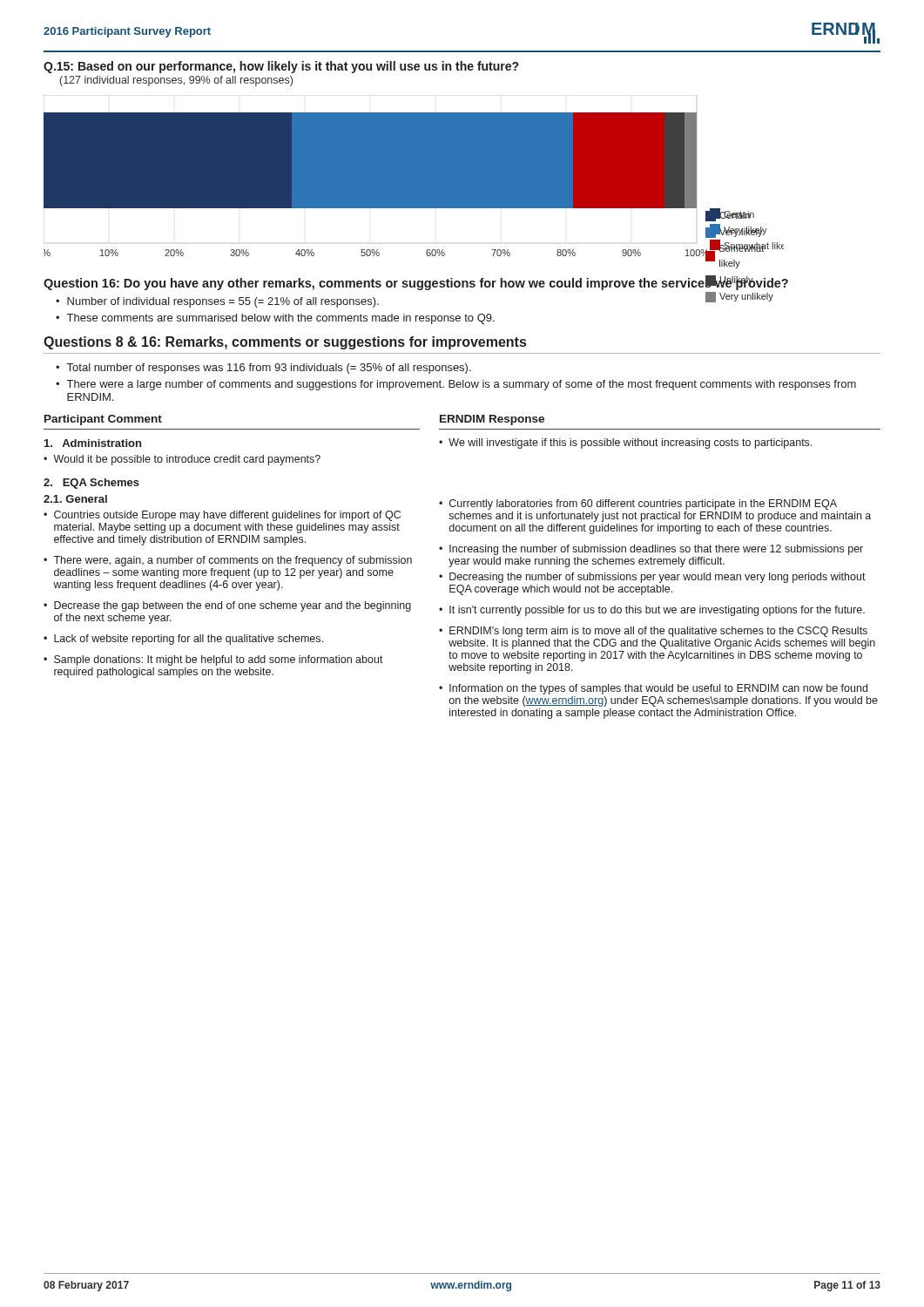Navigate to the region starting "Question 16: Do you have any other remarks,"

pyautogui.click(x=416, y=283)
